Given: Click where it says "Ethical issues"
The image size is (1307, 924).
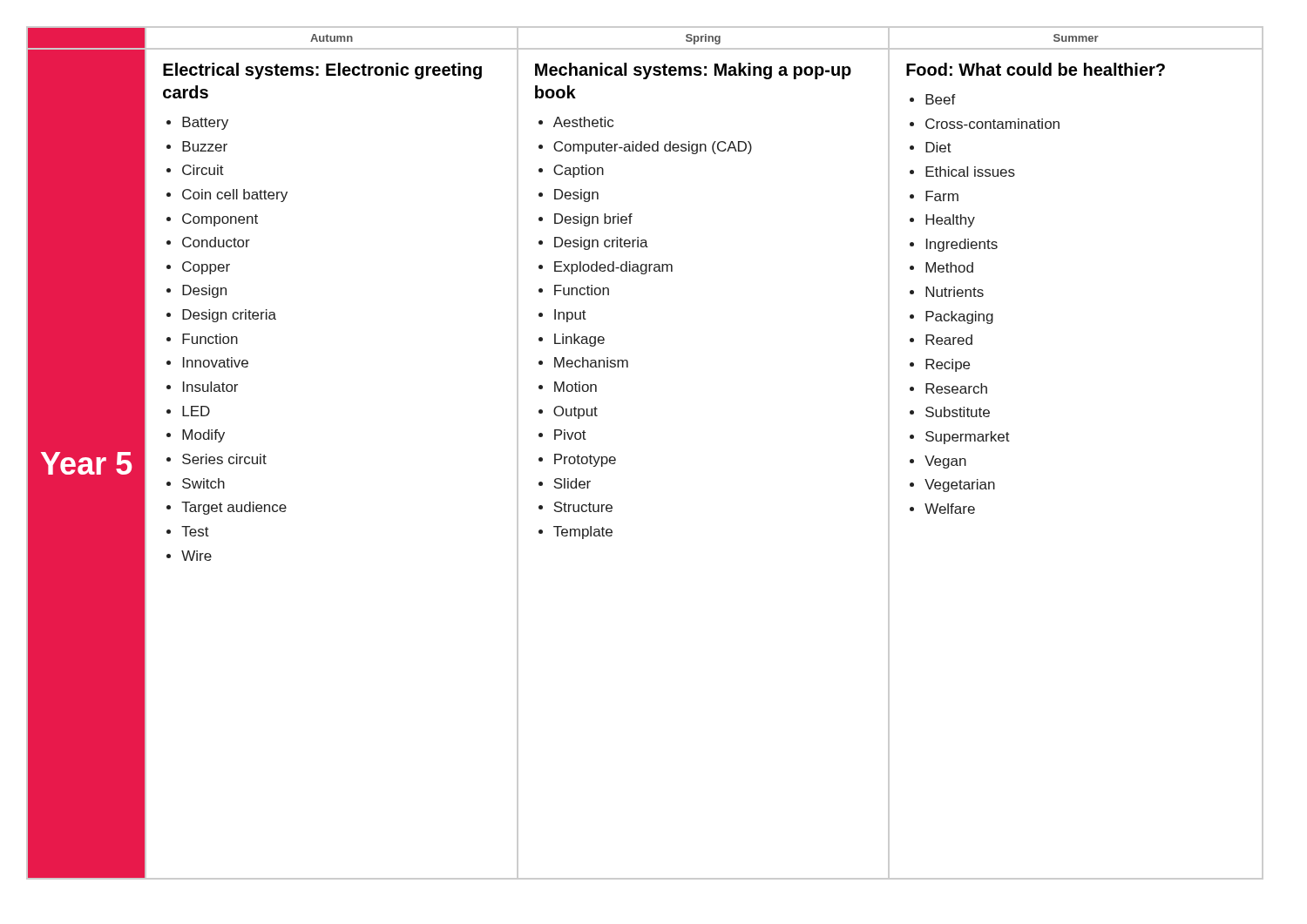Looking at the screenshot, I should click(x=970, y=172).
